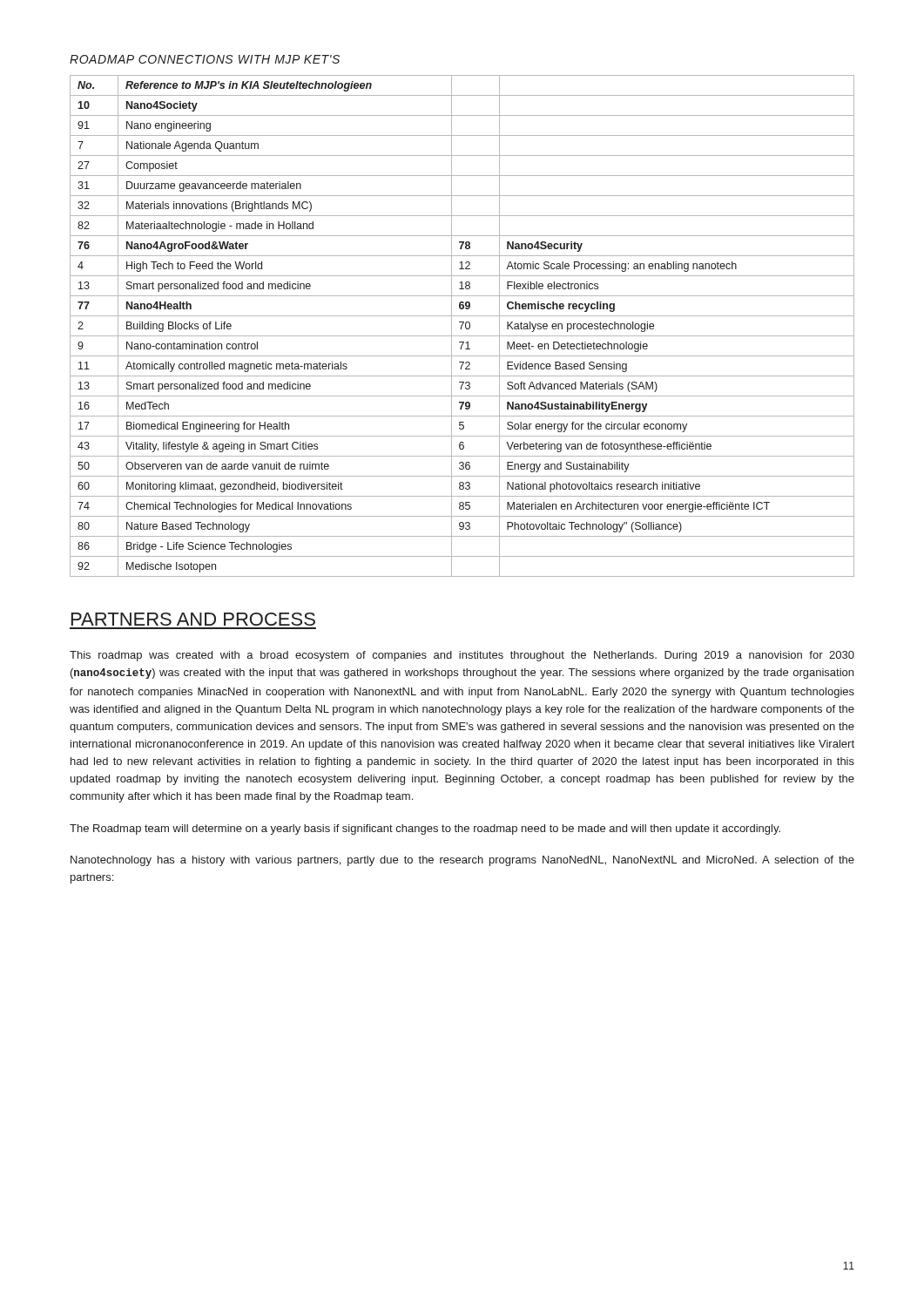Viewport: 924px width, 1307px height.
Task: Select the text block that says "This roadmap was"
Action: click(462, 726)
